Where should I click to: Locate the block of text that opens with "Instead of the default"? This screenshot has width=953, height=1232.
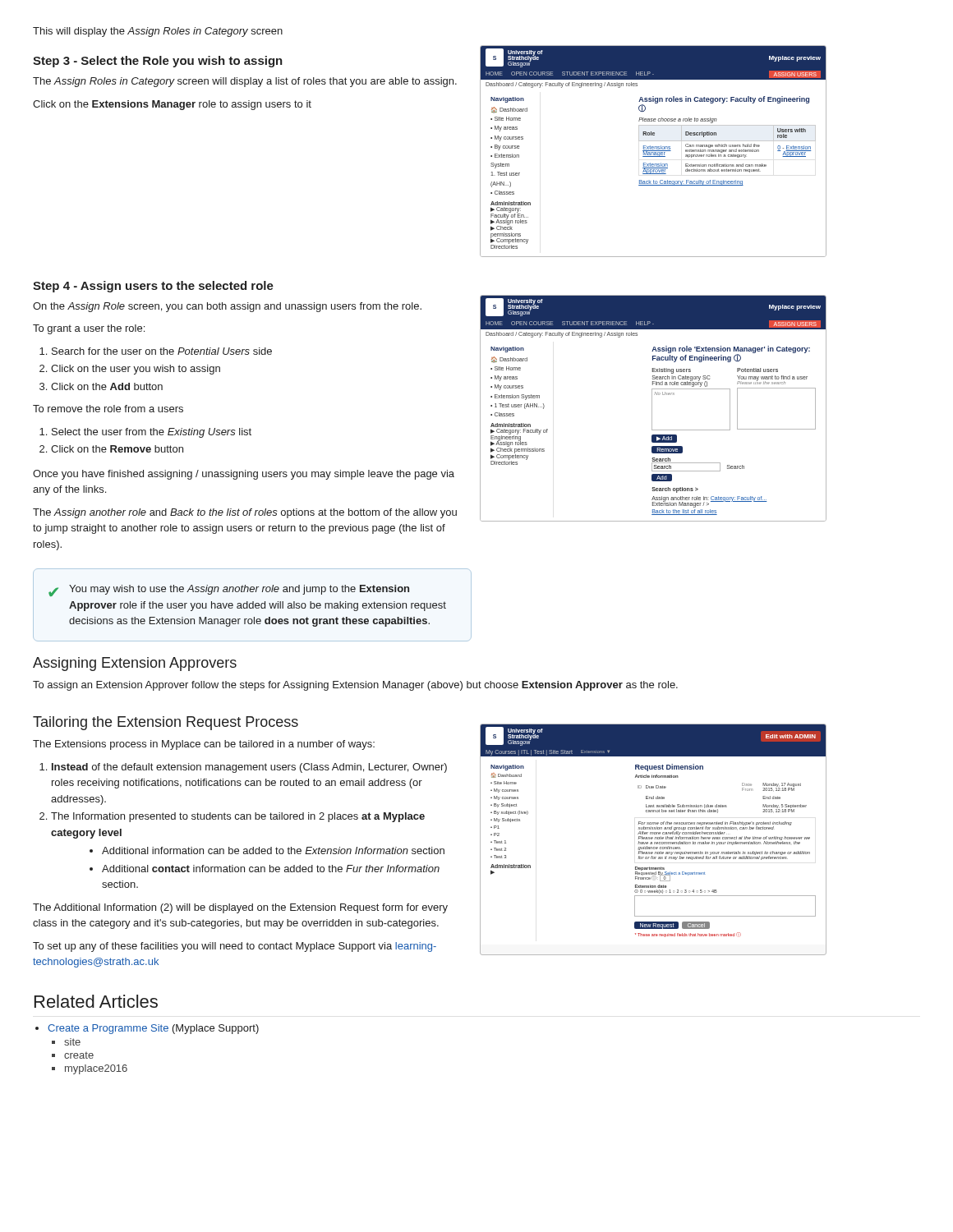click(255, 783)
